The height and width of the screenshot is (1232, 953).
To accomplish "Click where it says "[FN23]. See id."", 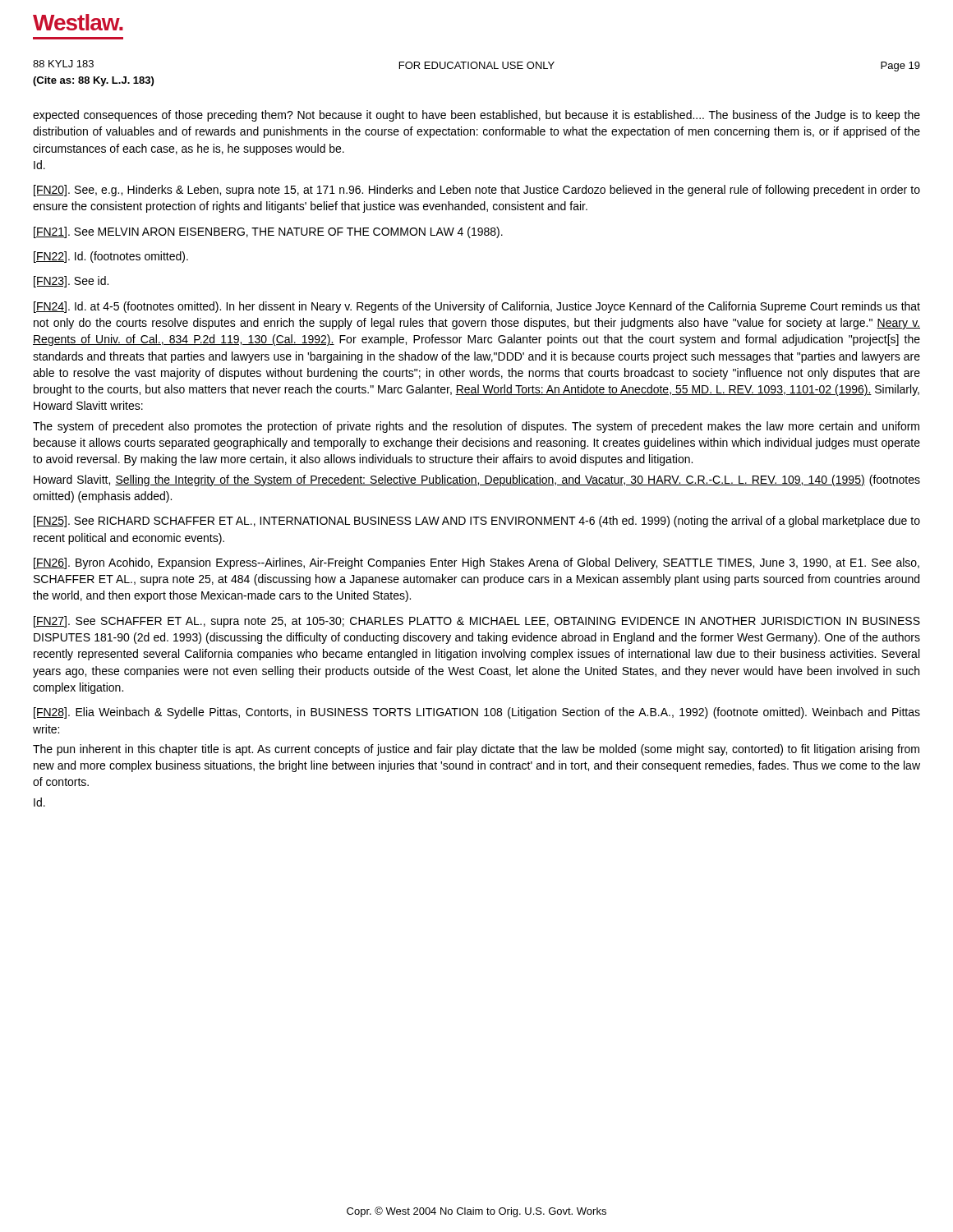I will (x=71, y=281).
